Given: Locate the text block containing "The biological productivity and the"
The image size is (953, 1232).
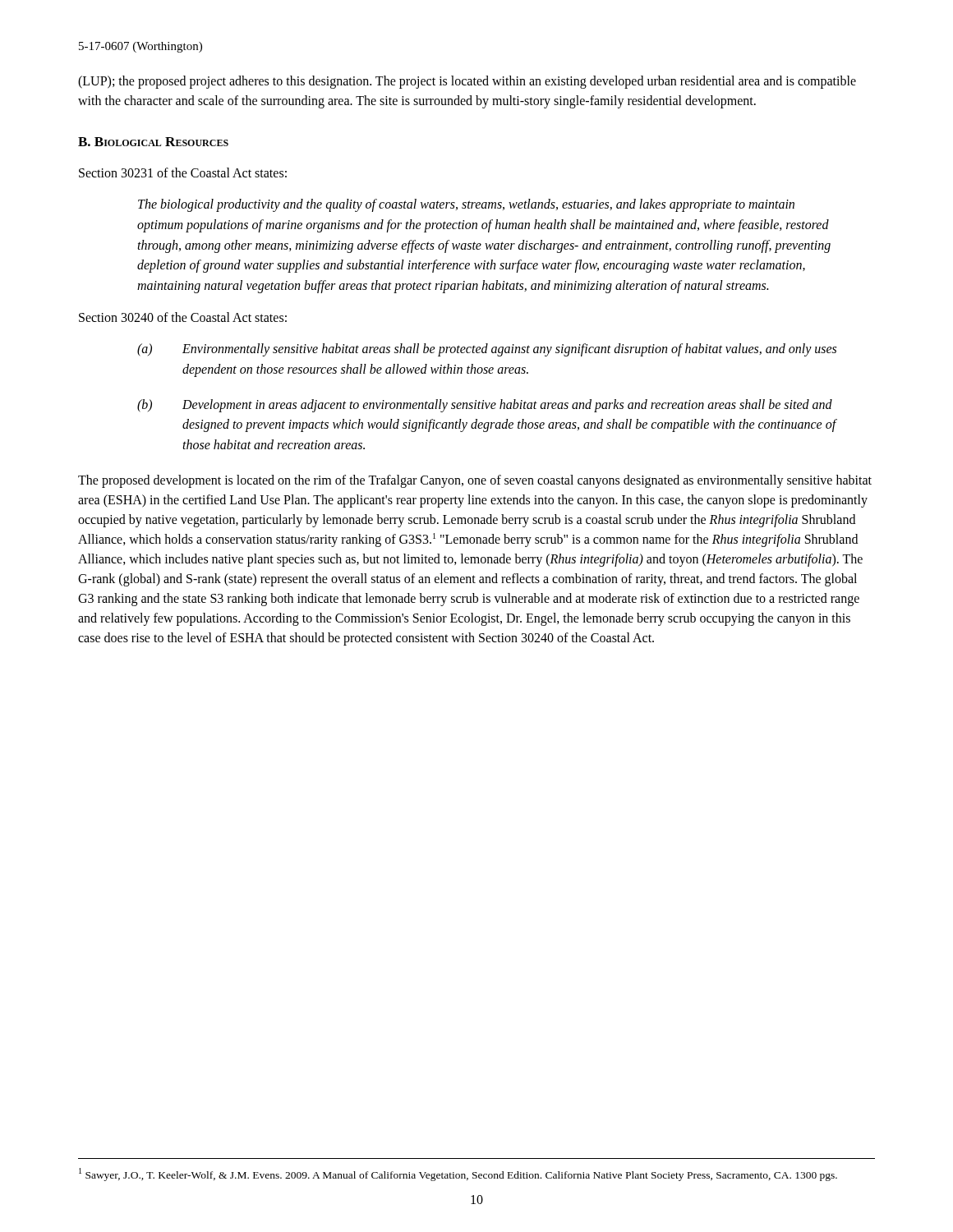Looking at the screenshot, I should tap(484, 245).
